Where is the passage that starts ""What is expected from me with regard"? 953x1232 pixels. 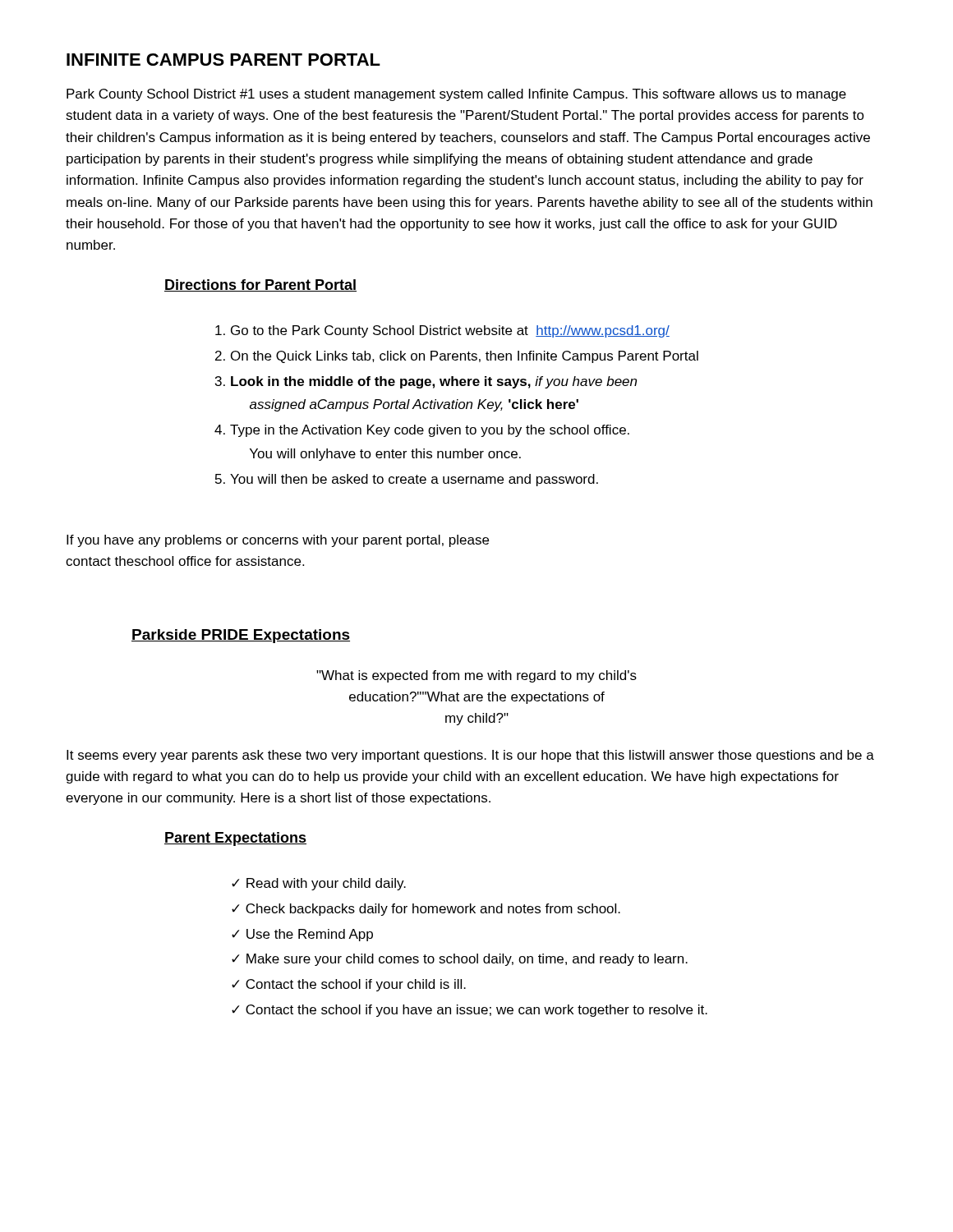click(x=476, y=697)
